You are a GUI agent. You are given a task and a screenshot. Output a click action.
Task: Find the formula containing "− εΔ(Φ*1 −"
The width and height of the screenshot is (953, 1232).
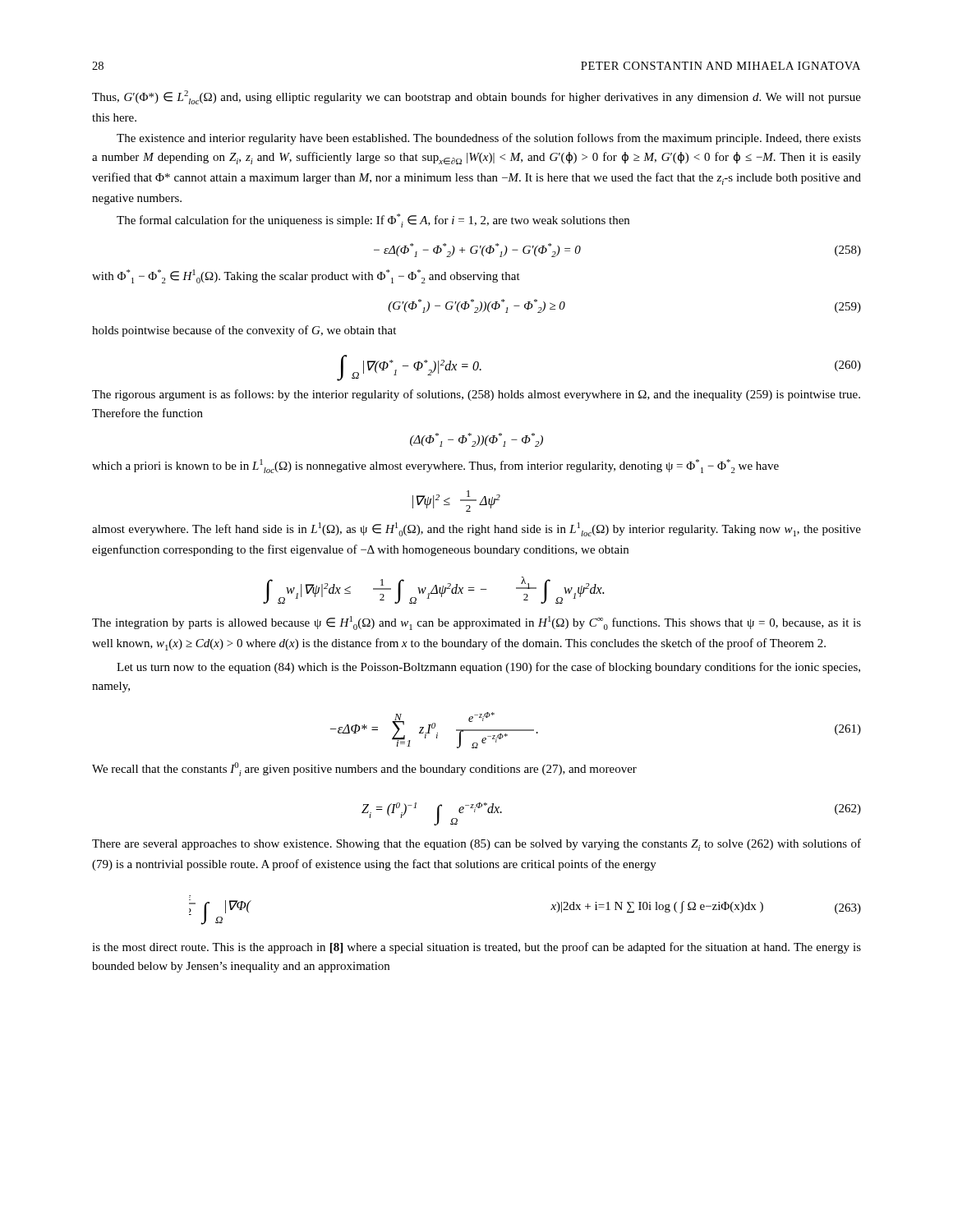tap(475, 250)
